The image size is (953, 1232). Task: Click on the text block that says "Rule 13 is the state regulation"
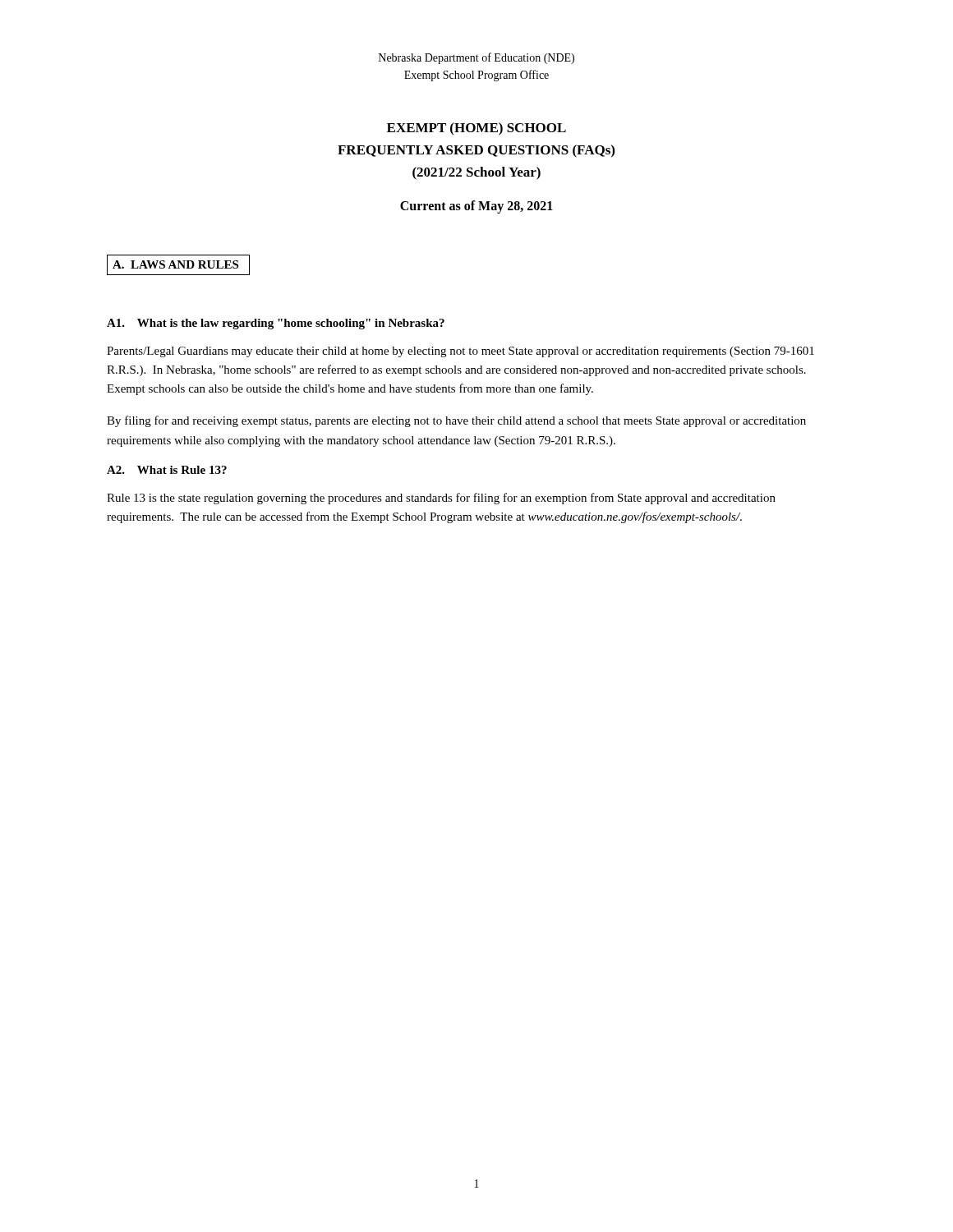click(x=441, y=507)
